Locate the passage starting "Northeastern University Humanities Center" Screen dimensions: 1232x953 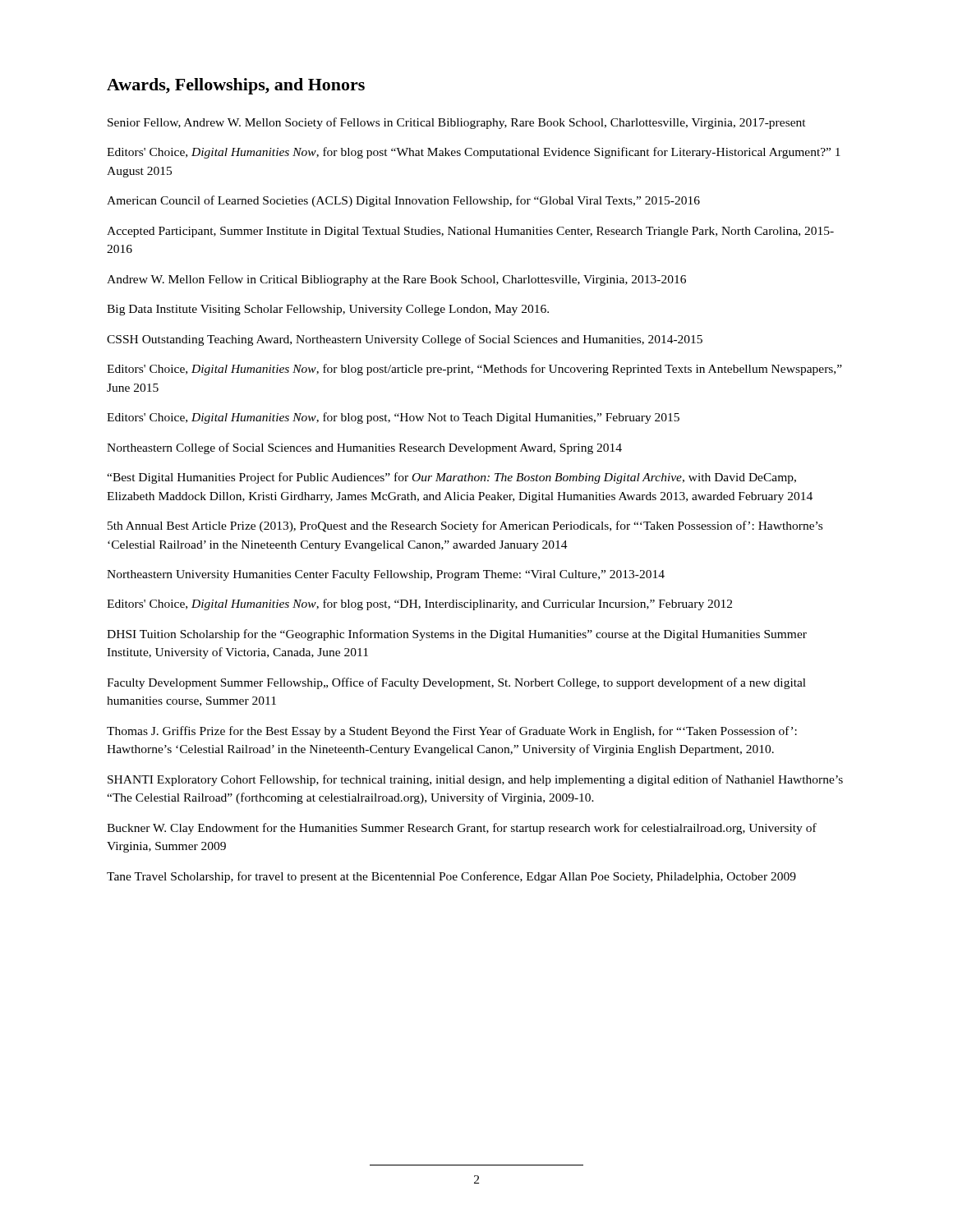(386, 574)
